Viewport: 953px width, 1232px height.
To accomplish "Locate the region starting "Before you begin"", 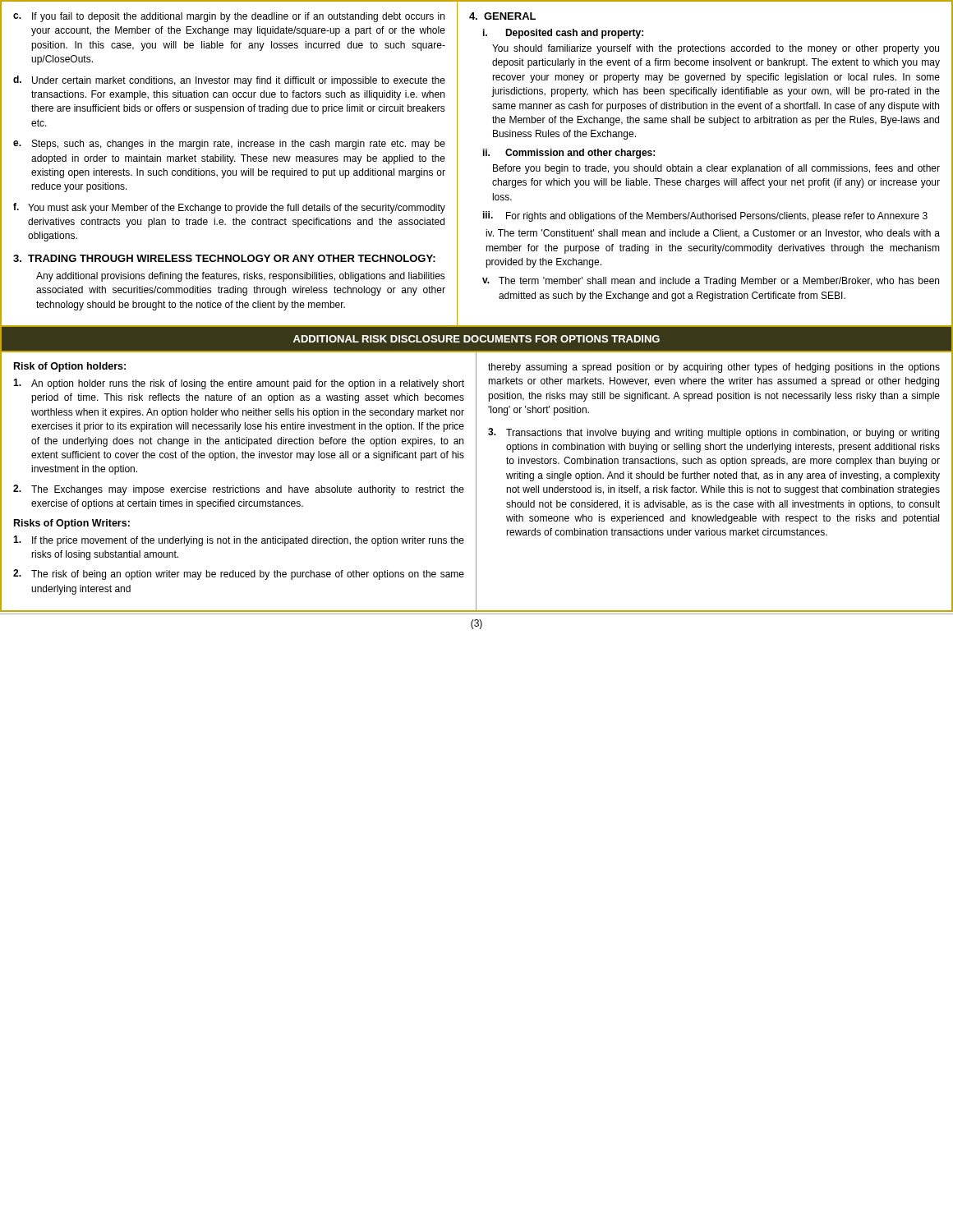I will pos(716,182).
